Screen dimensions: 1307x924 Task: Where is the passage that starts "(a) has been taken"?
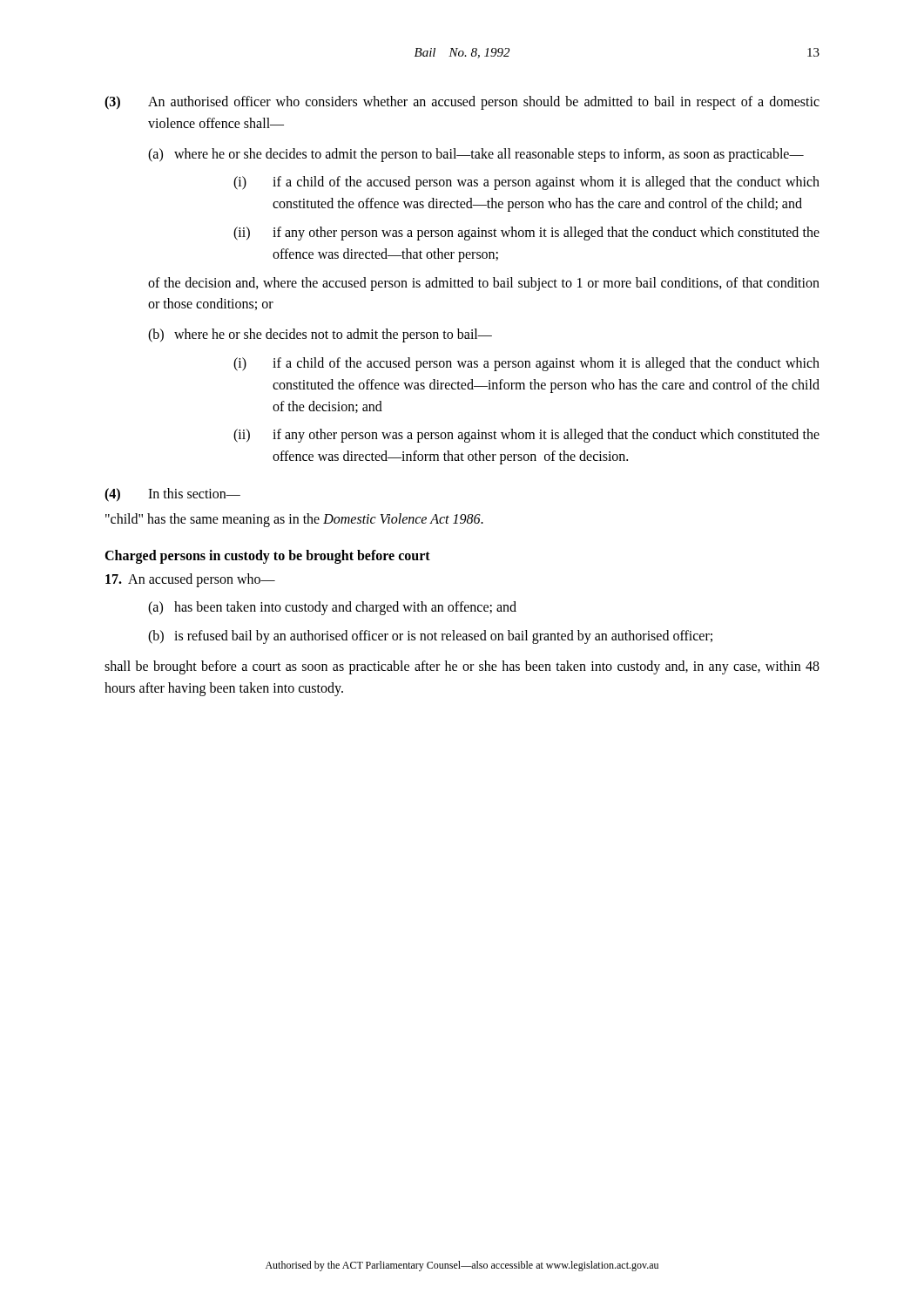point(484,608)
